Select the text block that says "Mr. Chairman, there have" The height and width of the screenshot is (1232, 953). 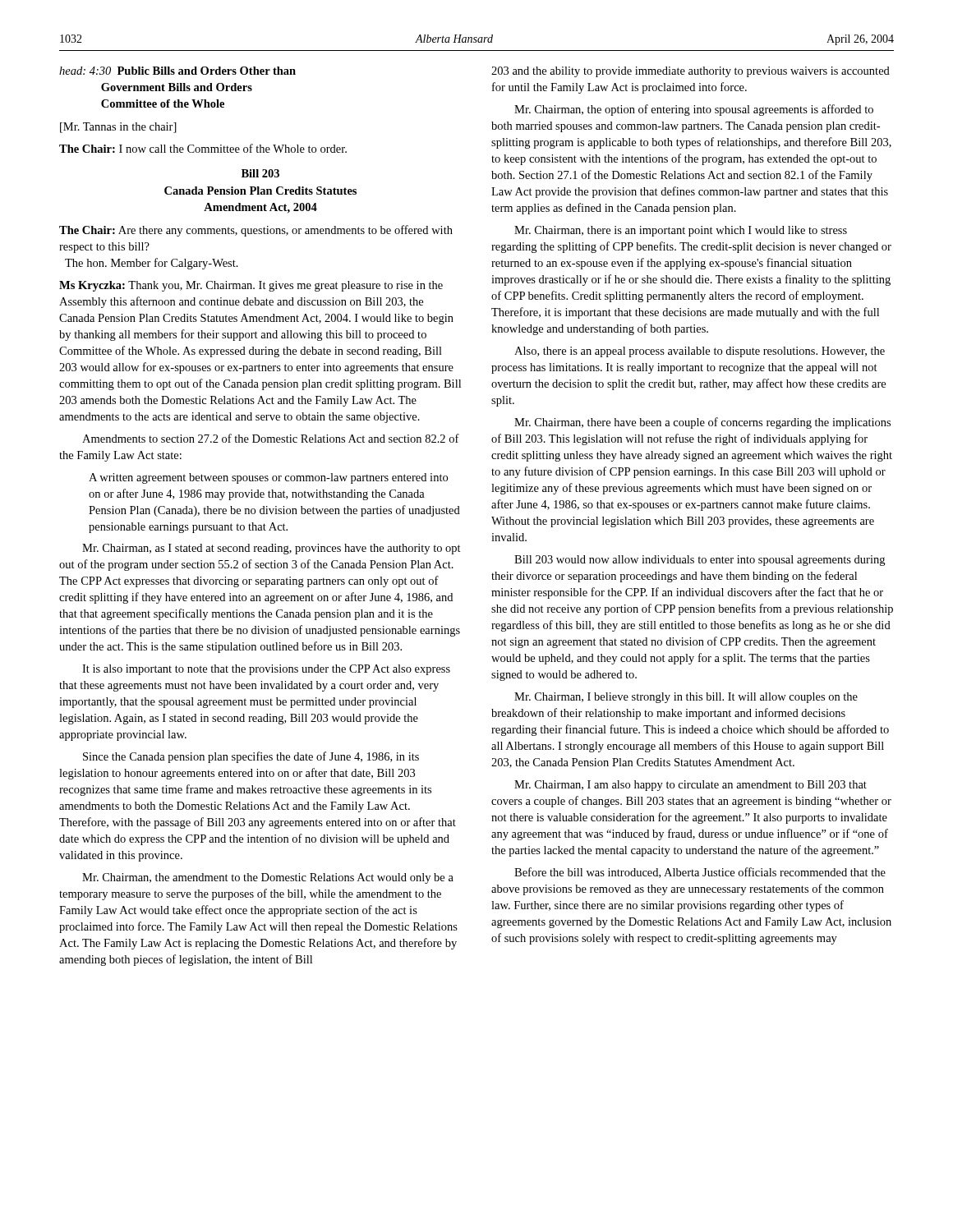tap(692, 480)
